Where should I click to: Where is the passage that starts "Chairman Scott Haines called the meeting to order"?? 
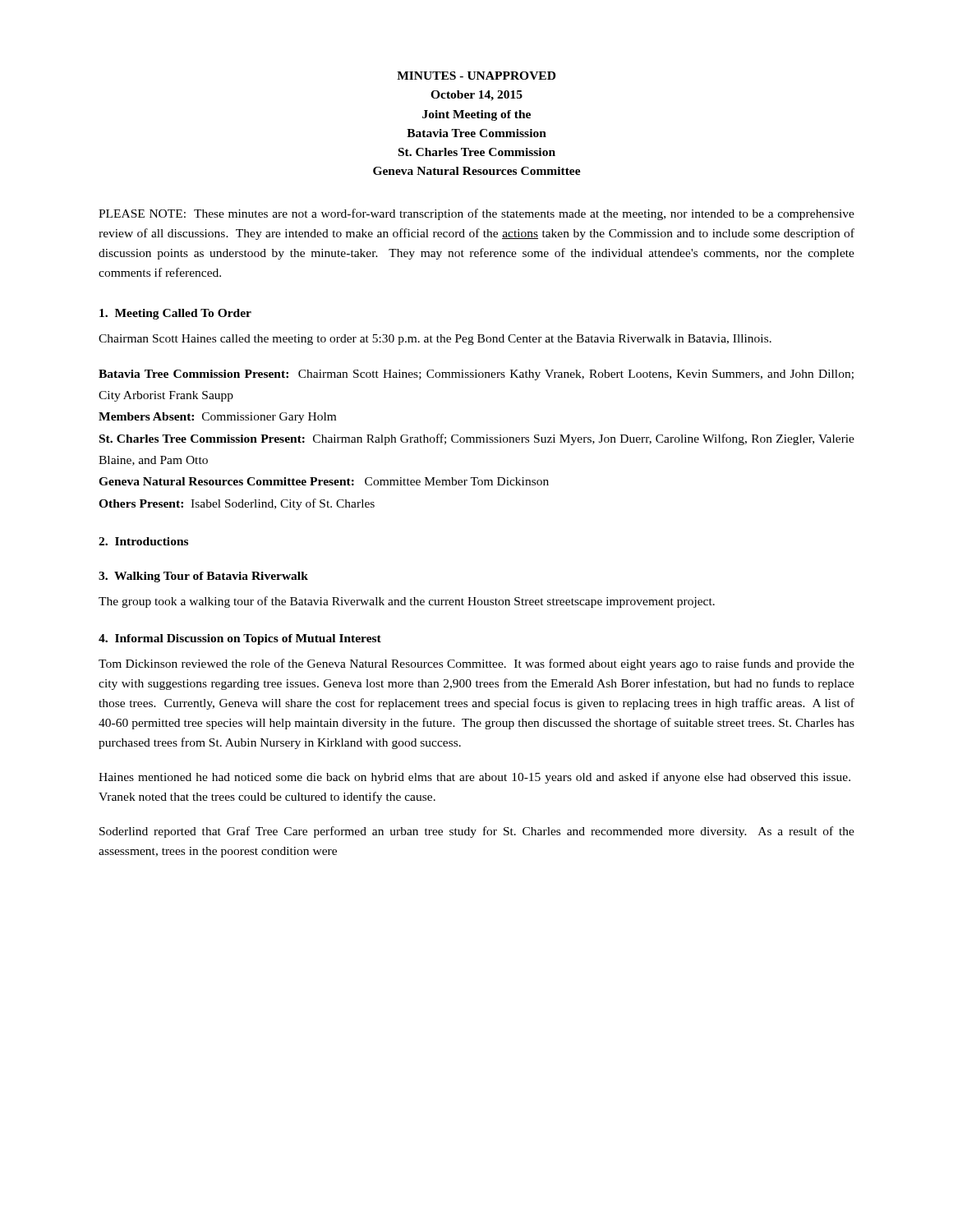pyautogui.click(x=435, y=338)
